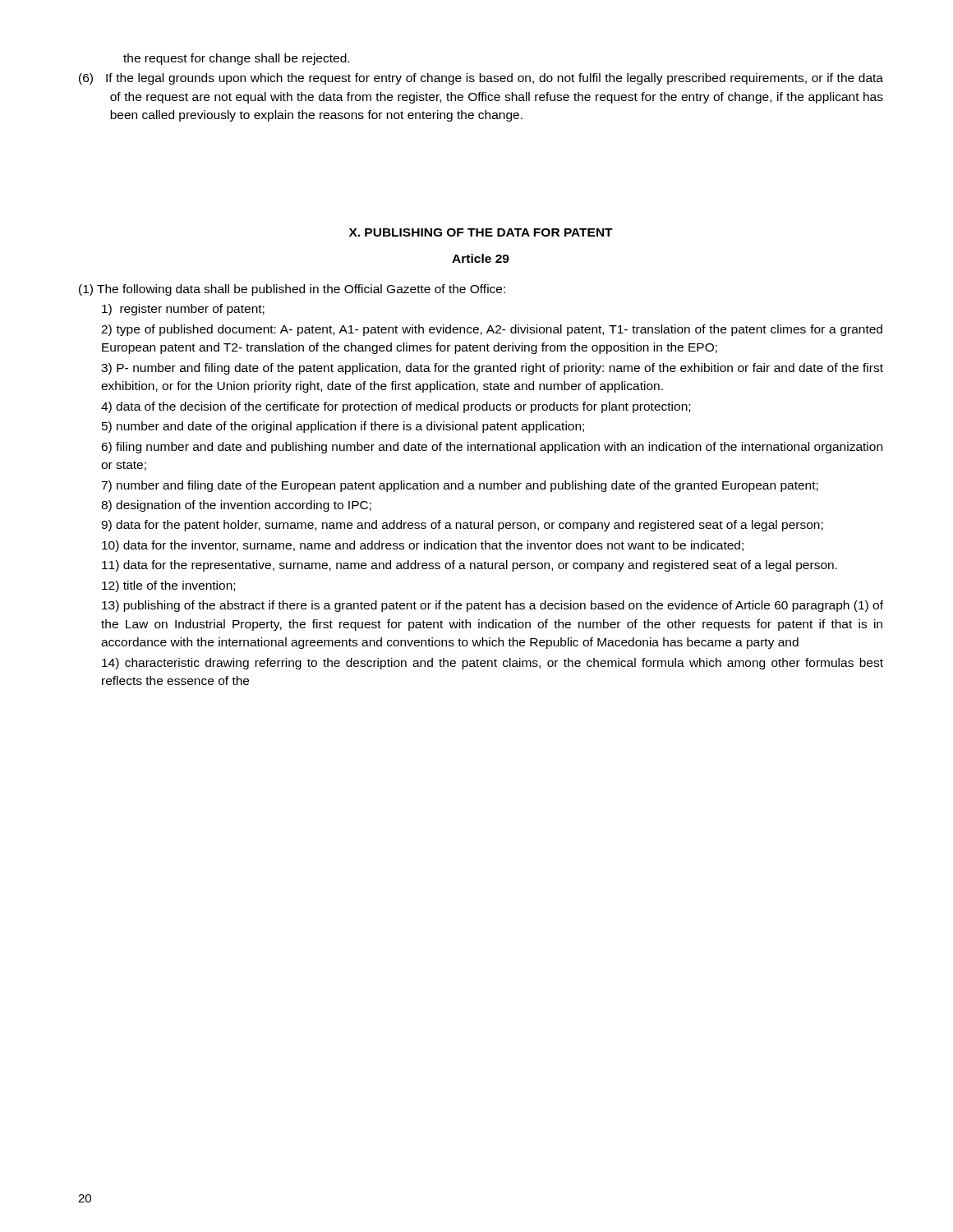
Task: Point to the block starting "5) number and date of the original"
Action: tap(492, 427)
